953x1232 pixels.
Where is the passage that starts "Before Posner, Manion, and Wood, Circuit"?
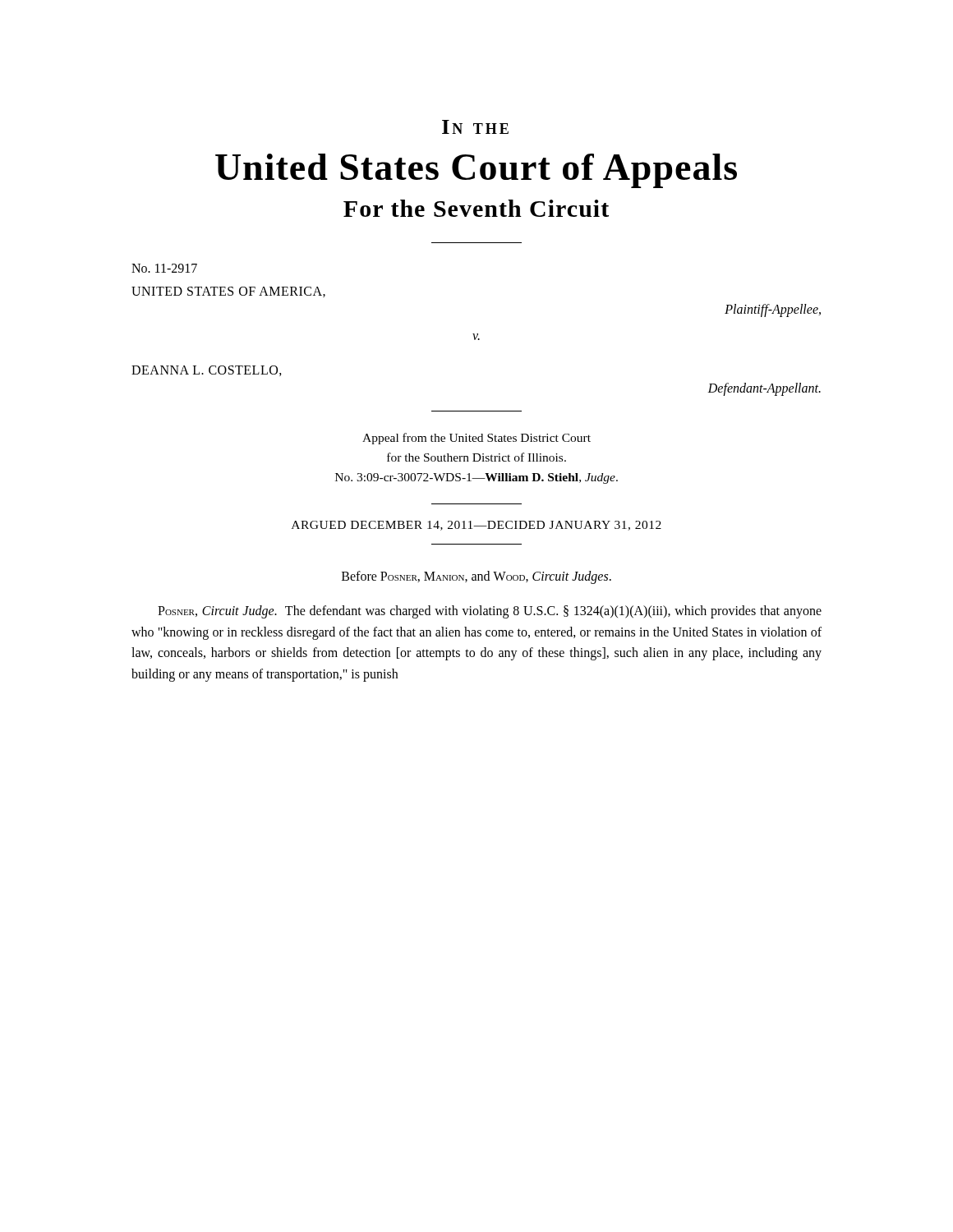pos(476,576)
